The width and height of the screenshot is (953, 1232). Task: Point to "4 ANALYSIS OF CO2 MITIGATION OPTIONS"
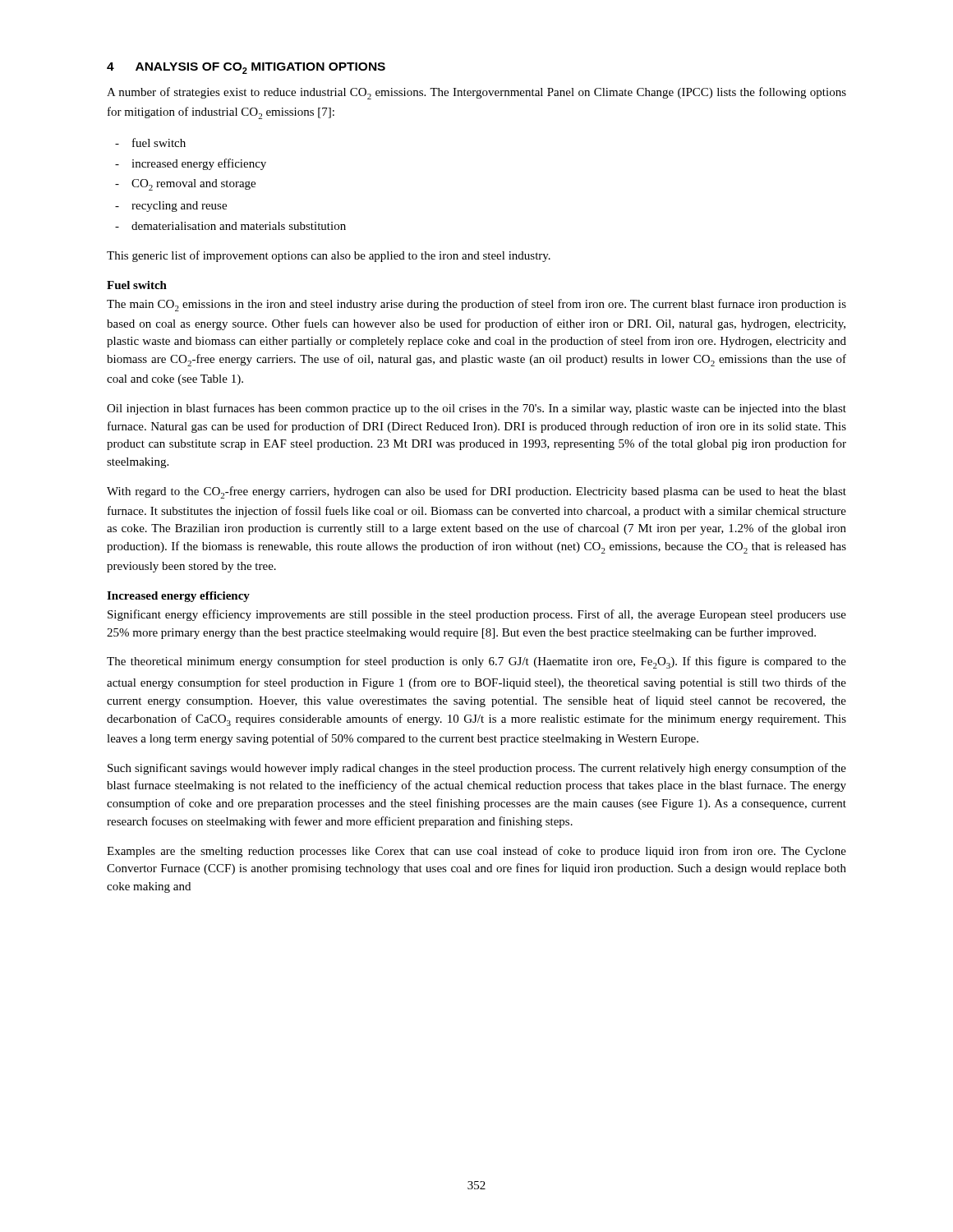246,67
